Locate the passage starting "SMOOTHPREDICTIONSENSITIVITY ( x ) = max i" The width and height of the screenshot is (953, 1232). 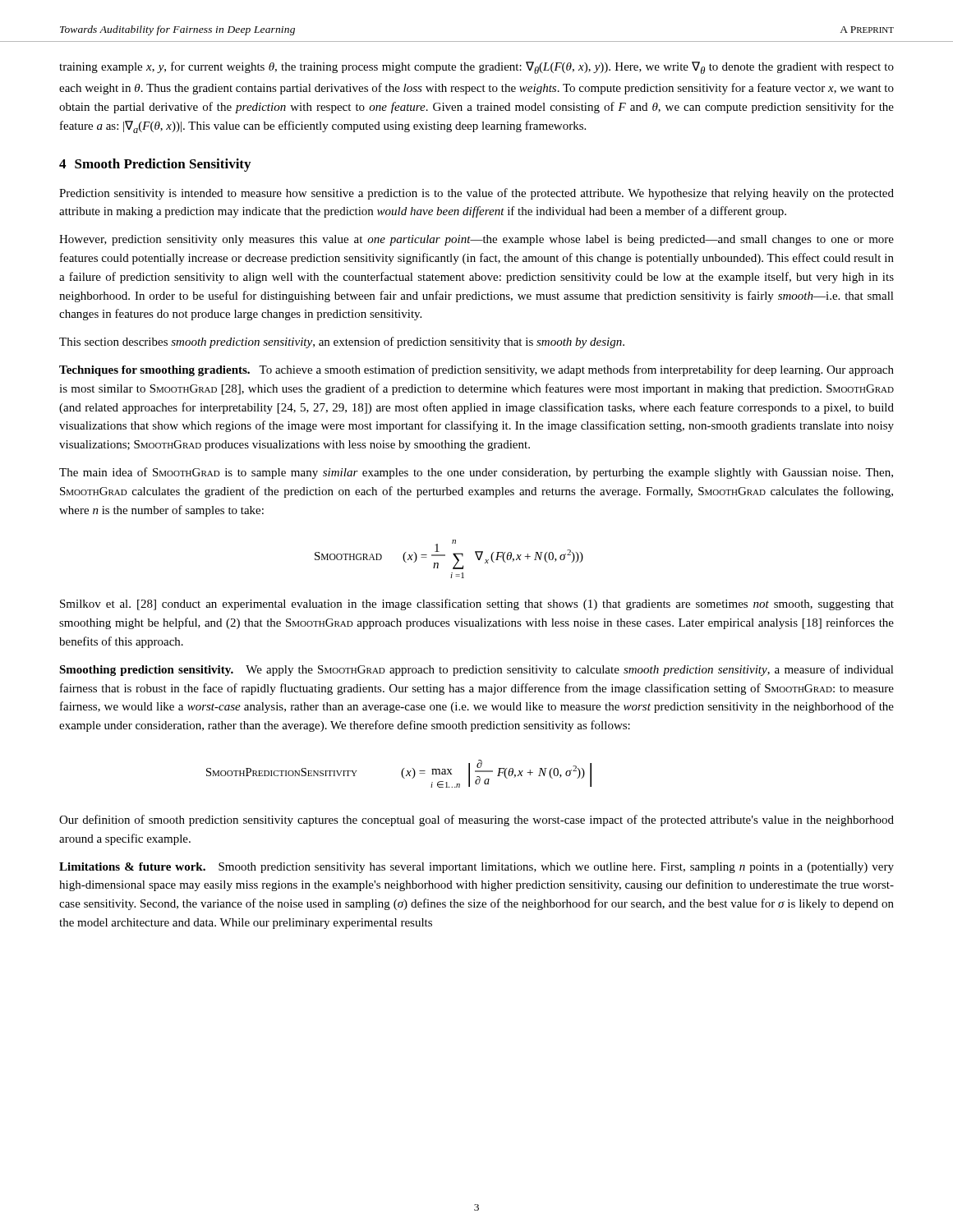(476, 773)
